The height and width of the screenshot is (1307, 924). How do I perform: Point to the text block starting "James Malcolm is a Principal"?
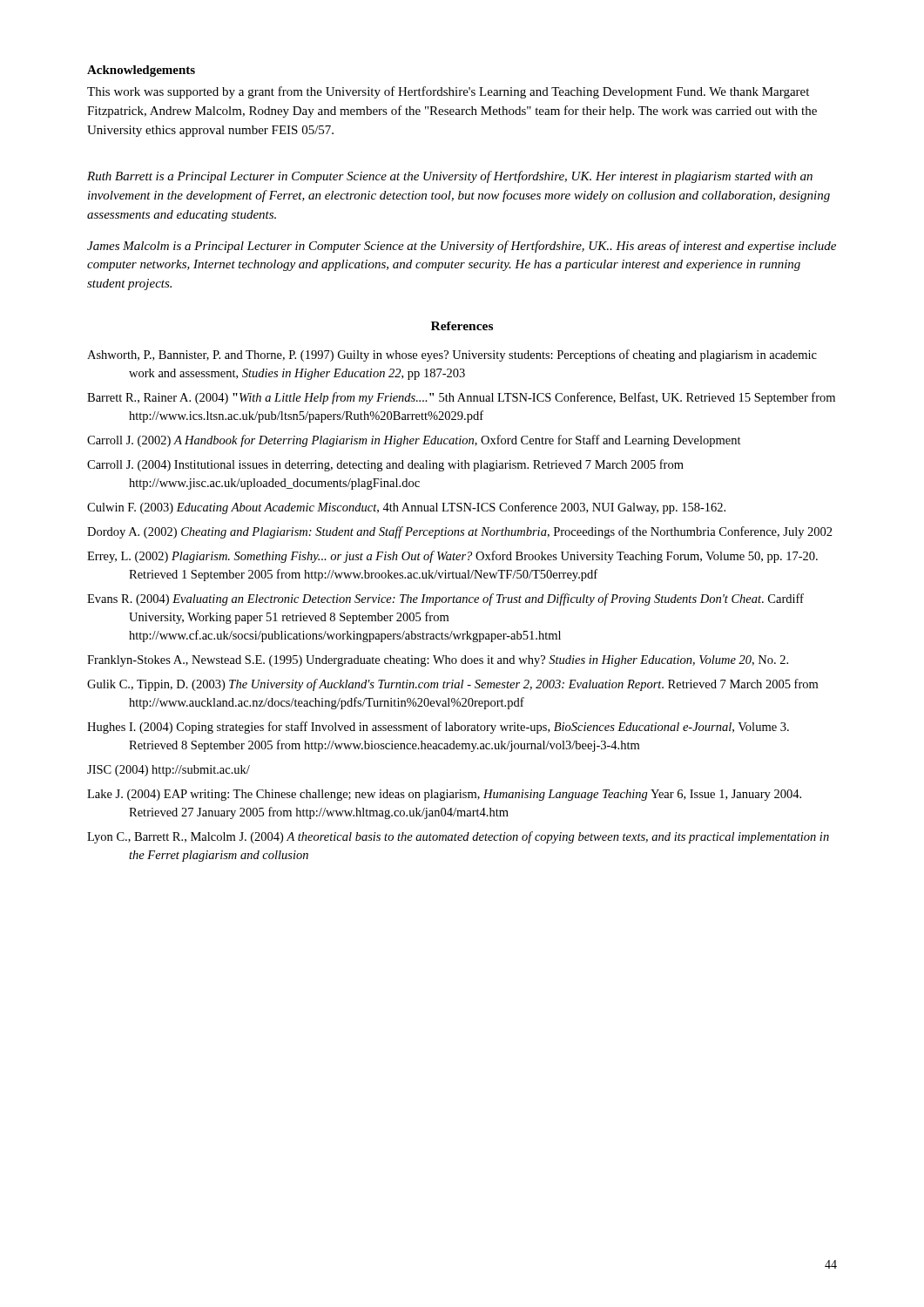click(x=462, y=264)
